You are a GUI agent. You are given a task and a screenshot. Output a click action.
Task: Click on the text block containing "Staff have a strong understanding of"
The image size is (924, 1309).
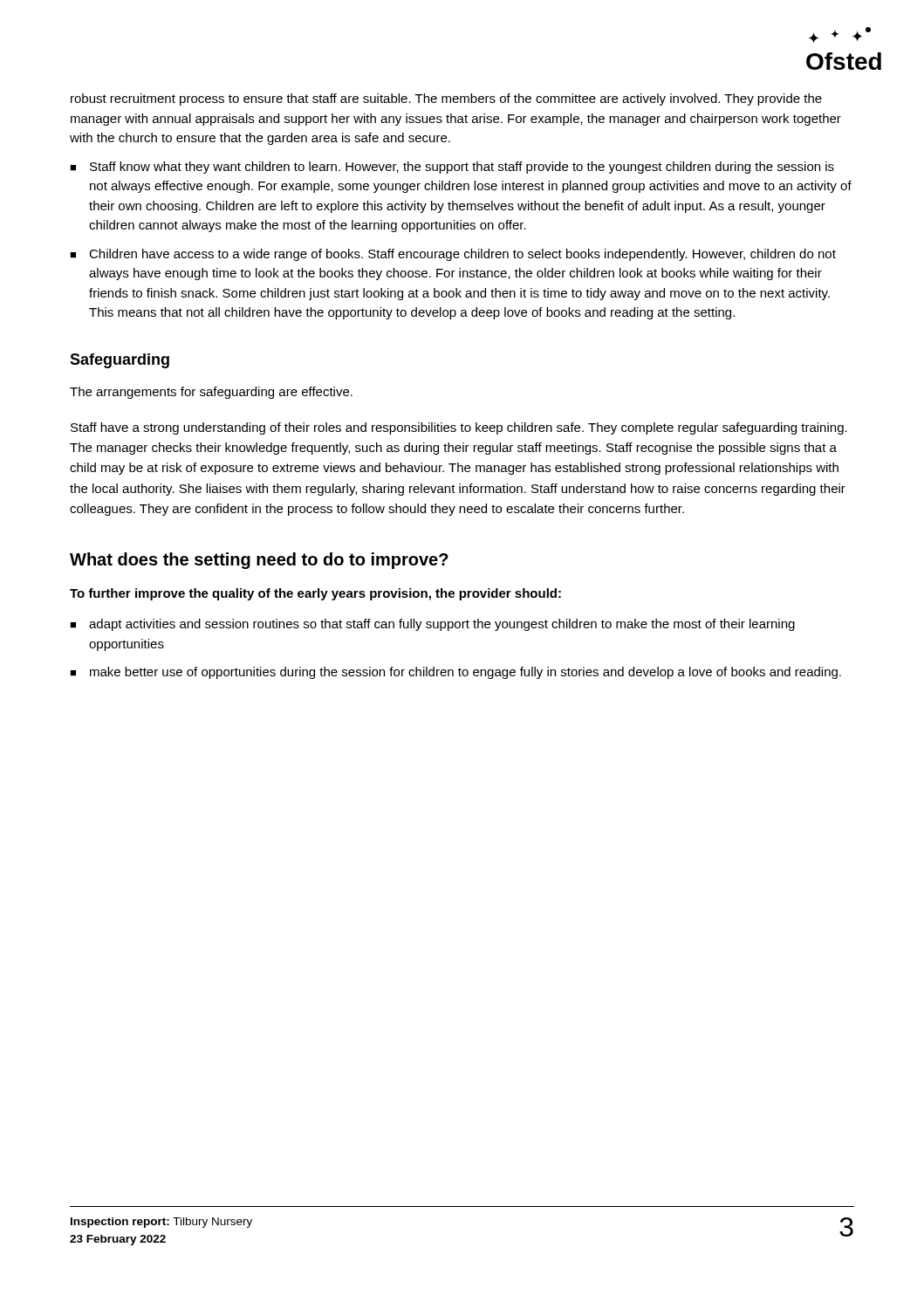pyautogui.click(x=459, y=468)
